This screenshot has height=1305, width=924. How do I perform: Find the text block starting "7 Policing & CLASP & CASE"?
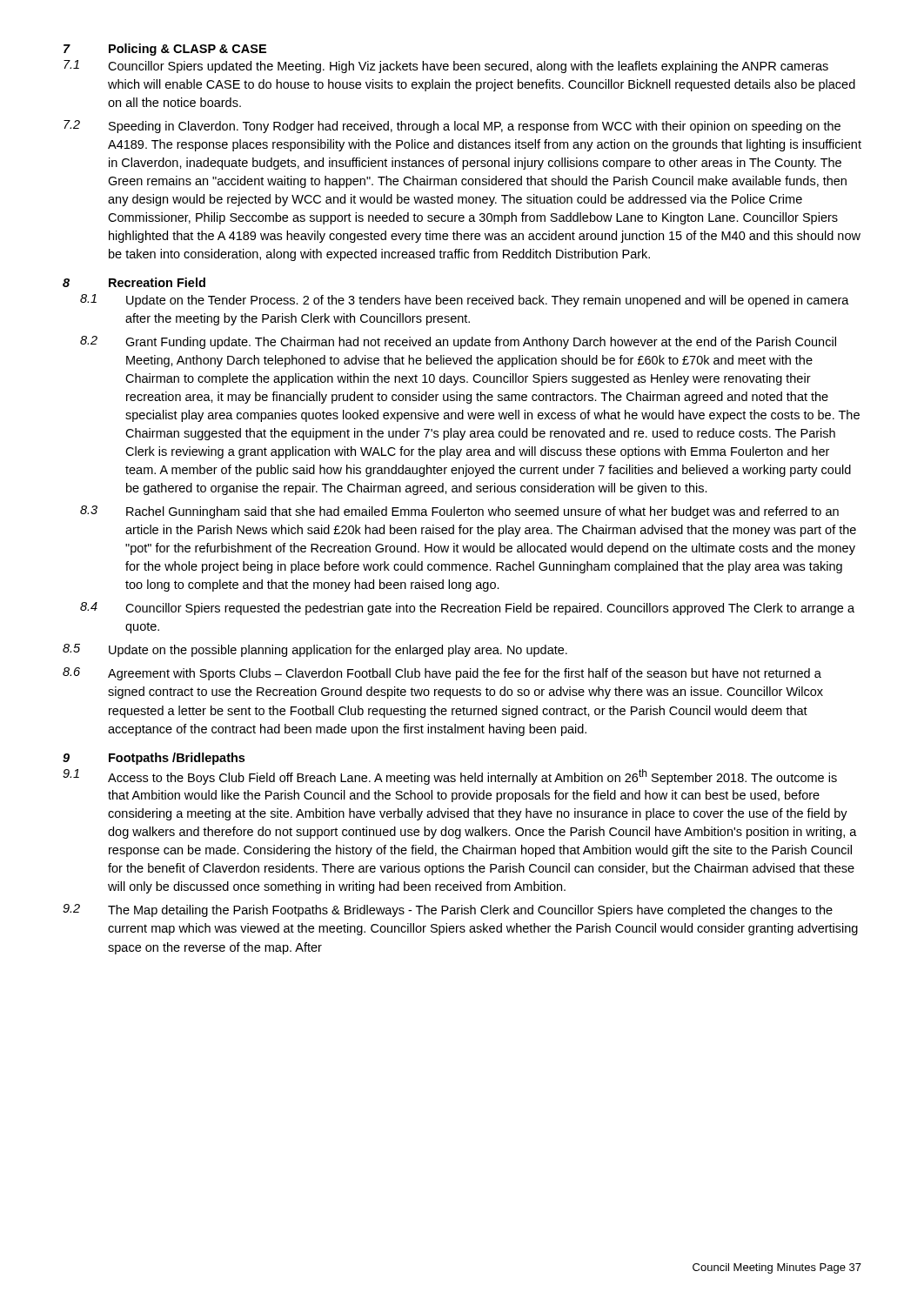point(165,50)
